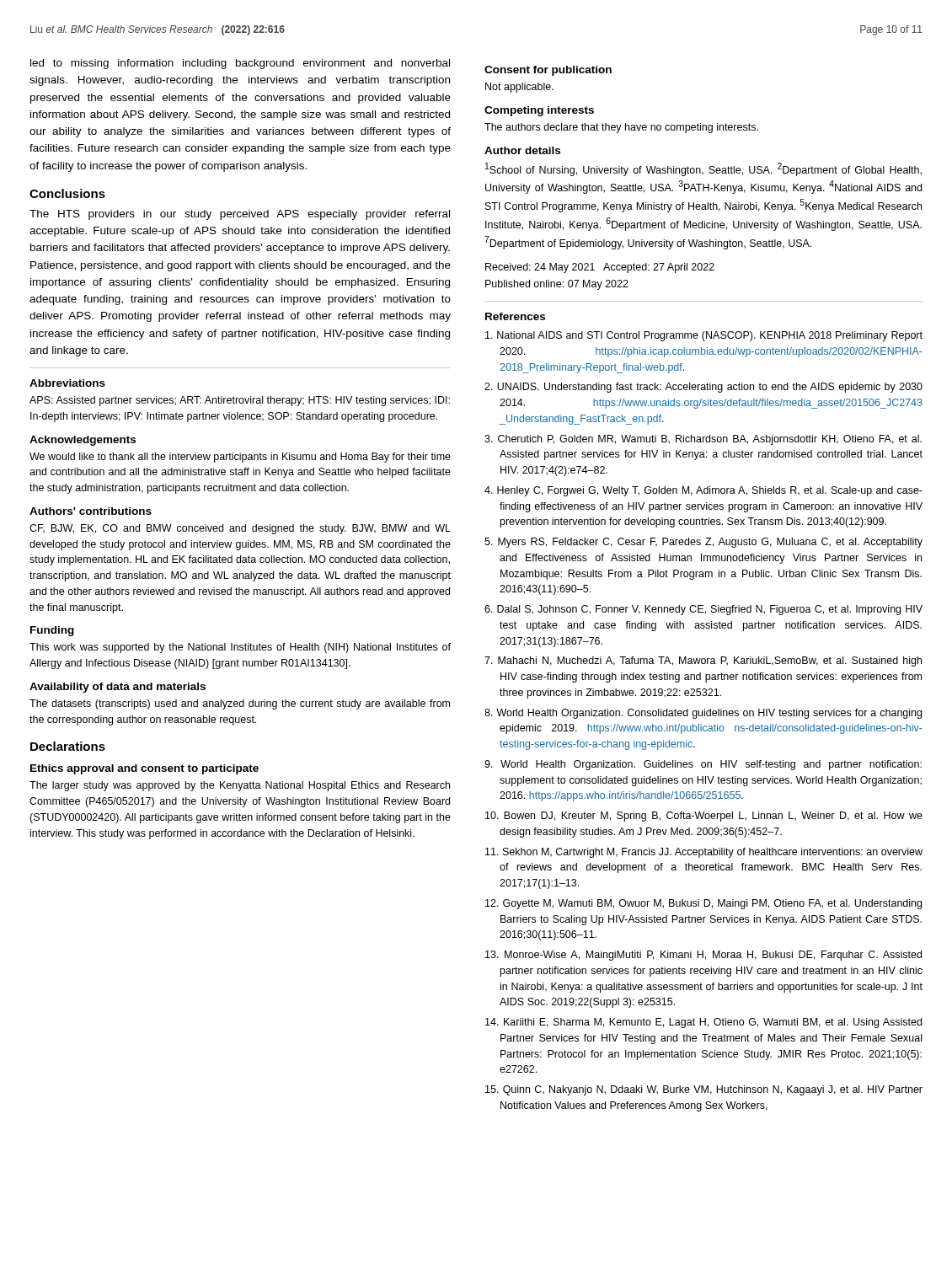The image size is (952, 1264).
Task: Locate the text starting "14. Kariithi E, Sharma M, Kemunto"
Action: (703, 1046)
